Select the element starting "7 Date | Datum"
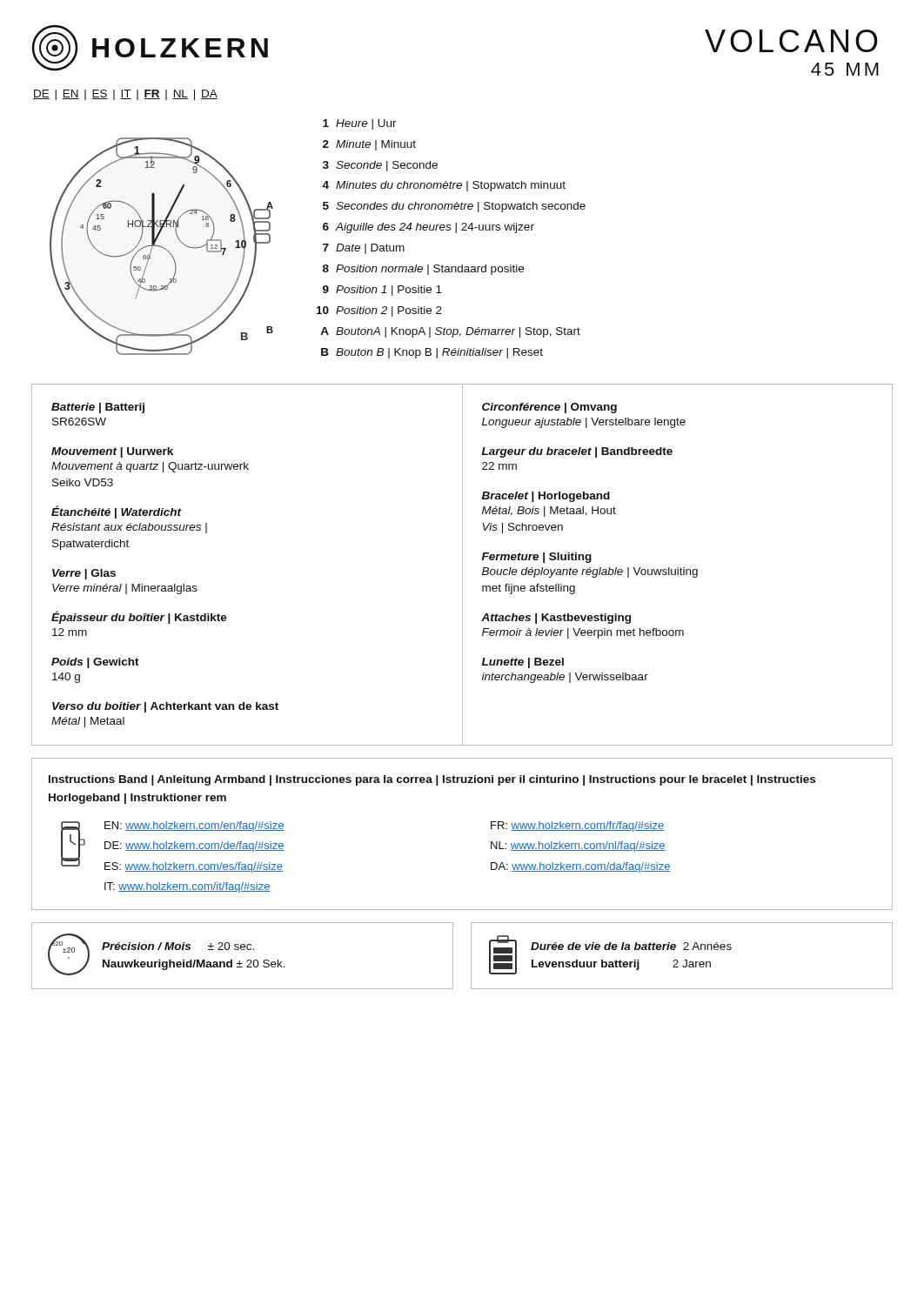The height and width of the screenshot is (1305, 924). 357,248
